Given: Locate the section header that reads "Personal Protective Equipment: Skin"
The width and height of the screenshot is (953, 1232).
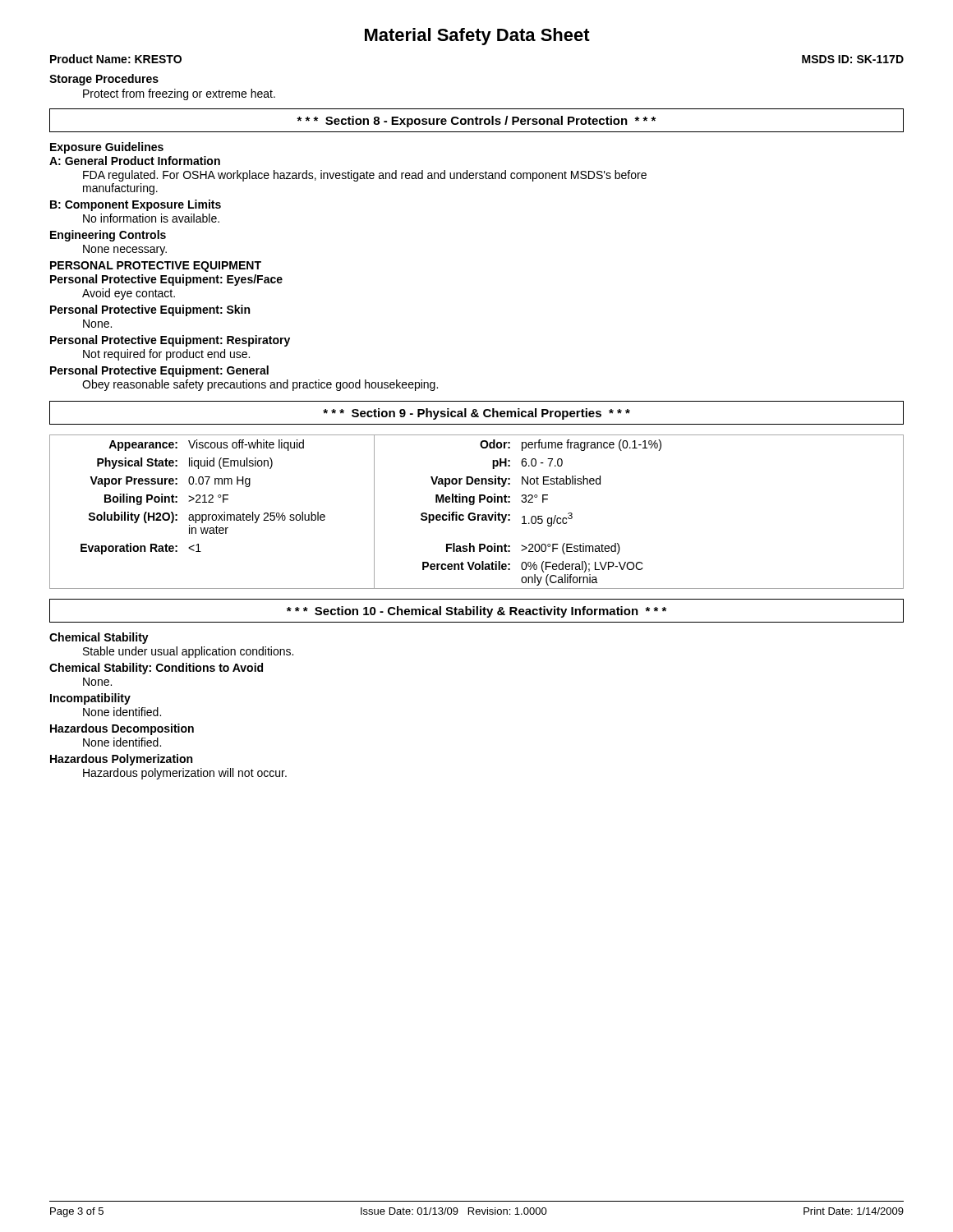Looking at the screenshot, I should [150, 310].
